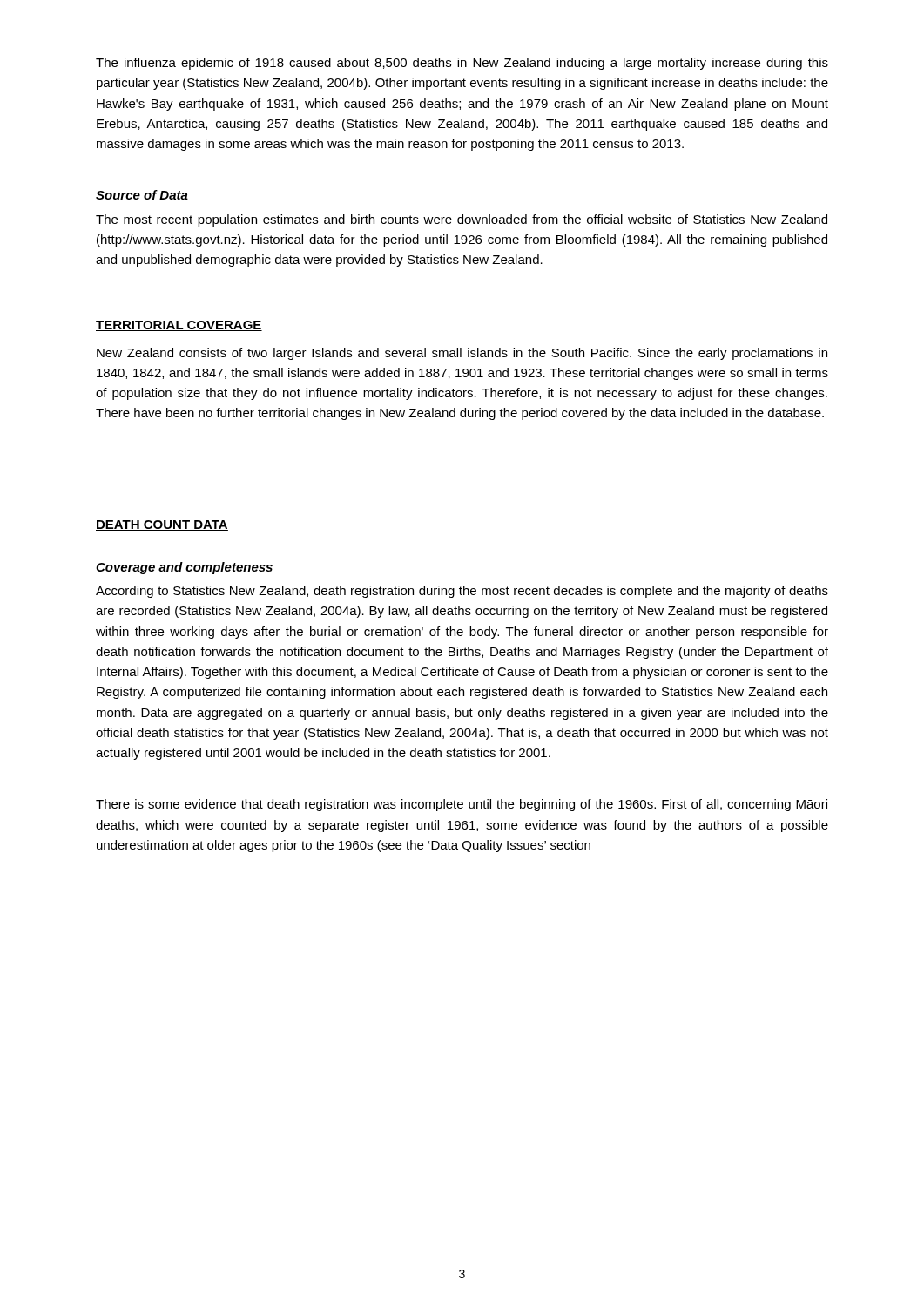Viewport: 924px width, 1307px height.
Task: Find the text block that reads "There is some evidence that death registration was"
Action: click(x=462, y=824)
